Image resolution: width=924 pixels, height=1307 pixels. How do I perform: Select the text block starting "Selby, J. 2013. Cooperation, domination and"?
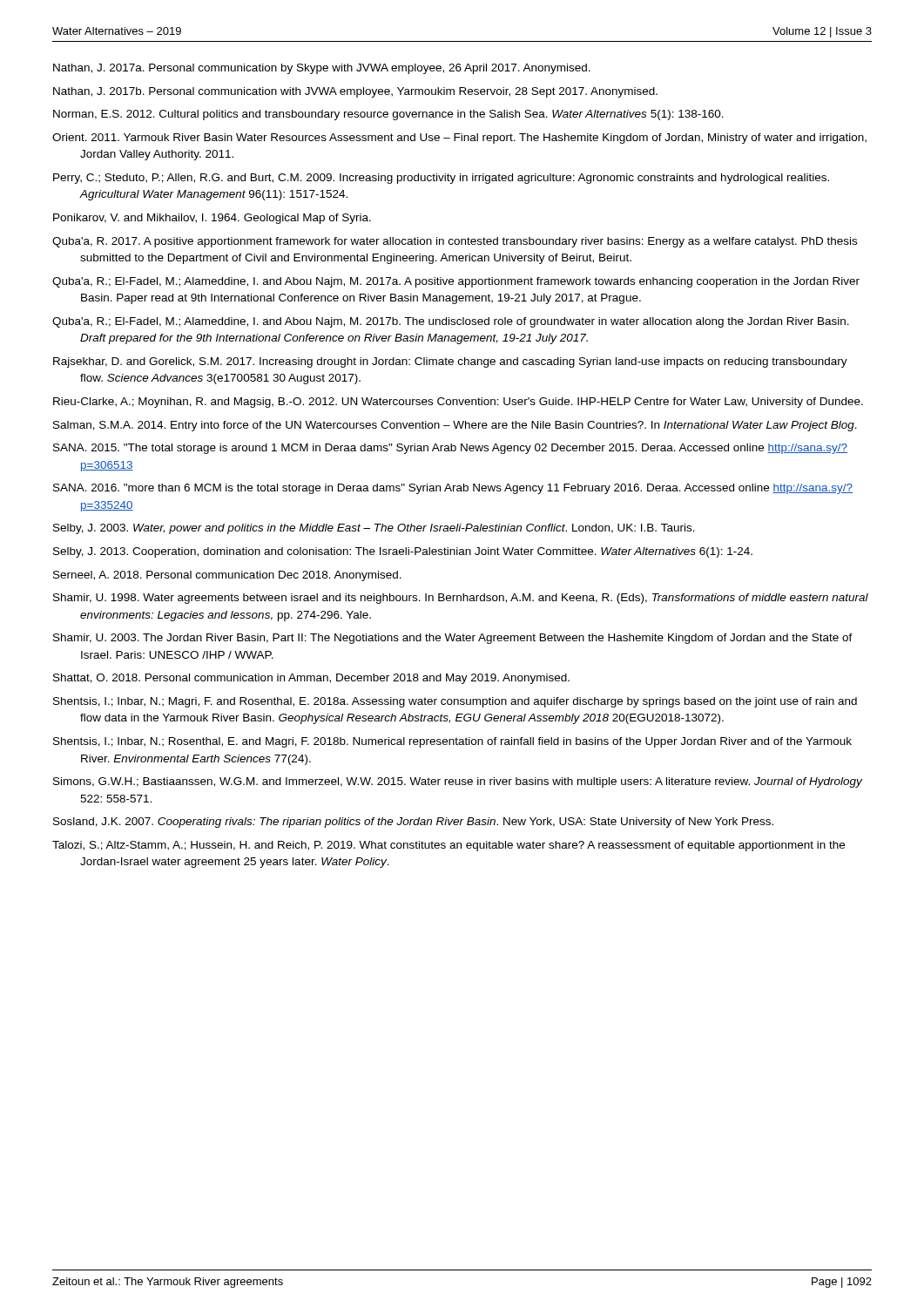click(x=403, y=551)
